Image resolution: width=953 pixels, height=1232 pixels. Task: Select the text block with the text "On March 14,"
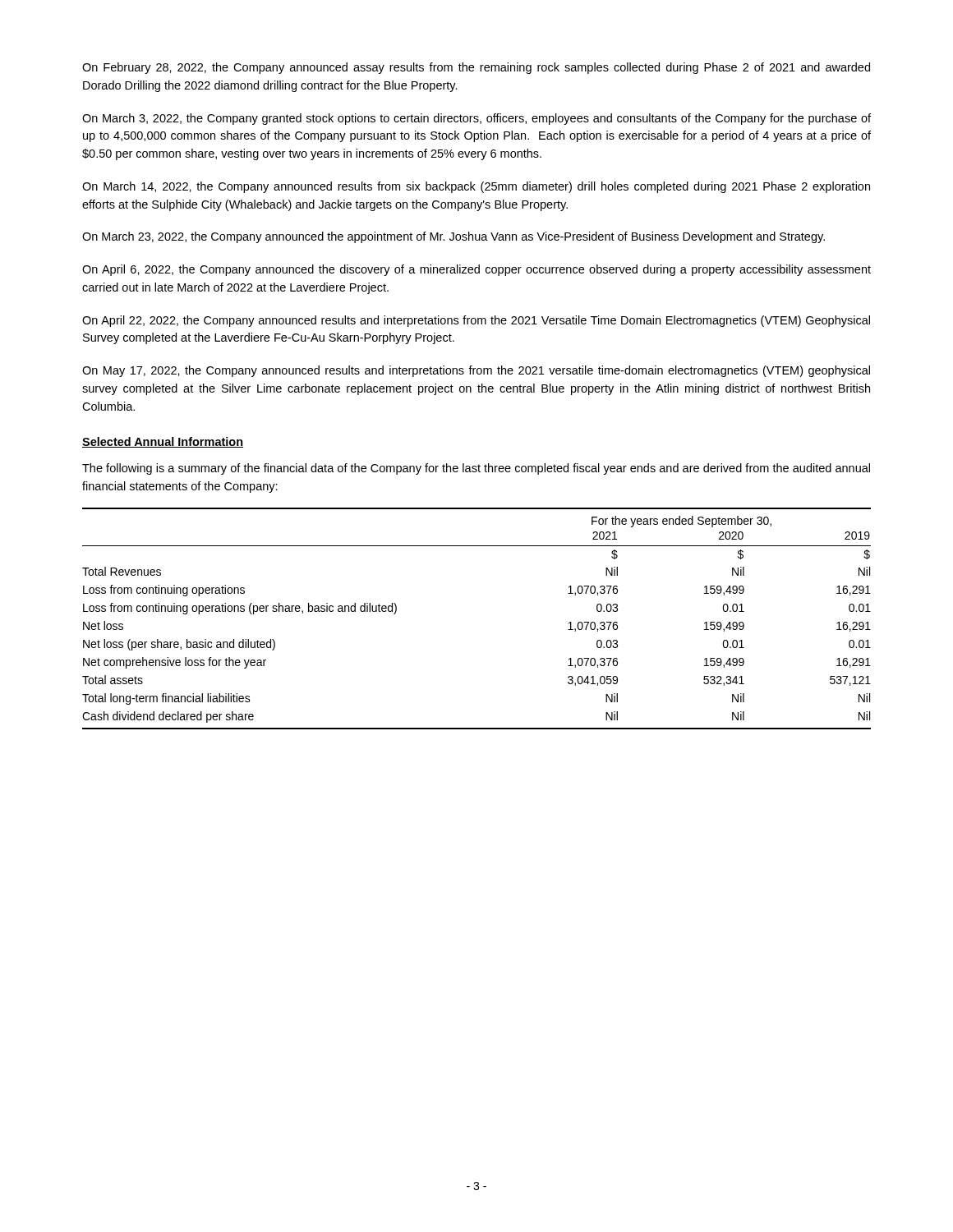tap(476, 195)
